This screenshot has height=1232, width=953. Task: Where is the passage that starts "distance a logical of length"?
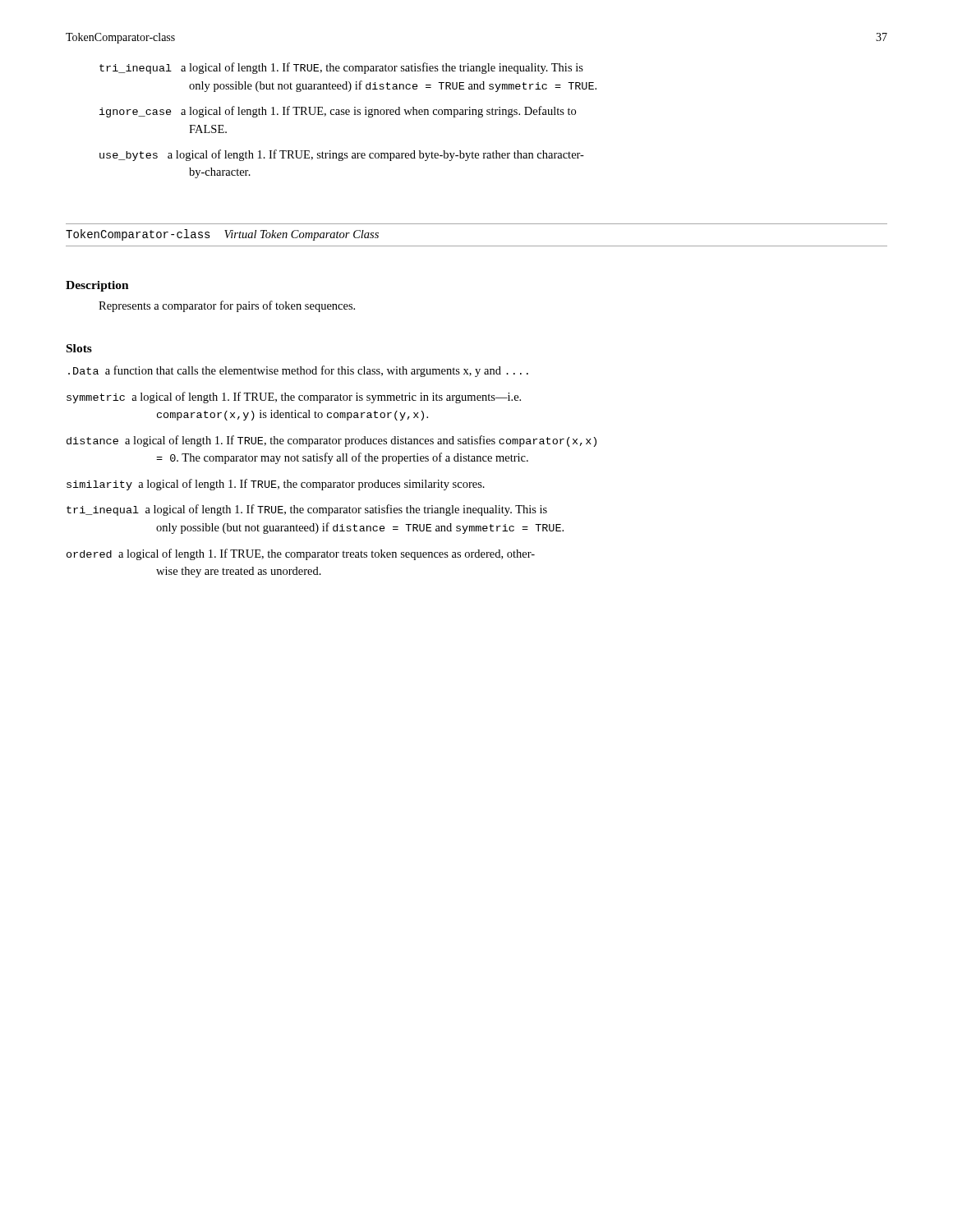pyautogui.click(x=476, y=450)
